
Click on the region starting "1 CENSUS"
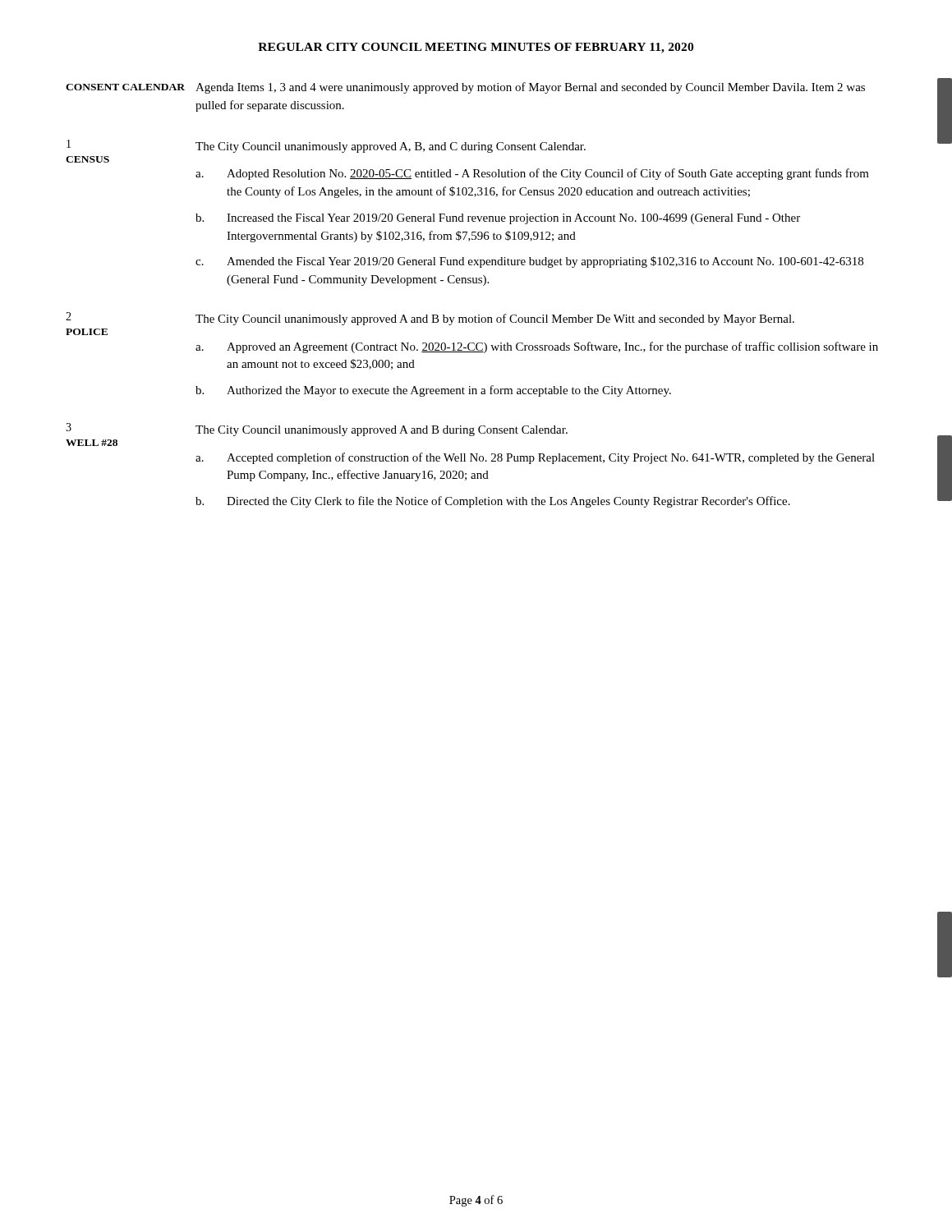click(69, 144)
